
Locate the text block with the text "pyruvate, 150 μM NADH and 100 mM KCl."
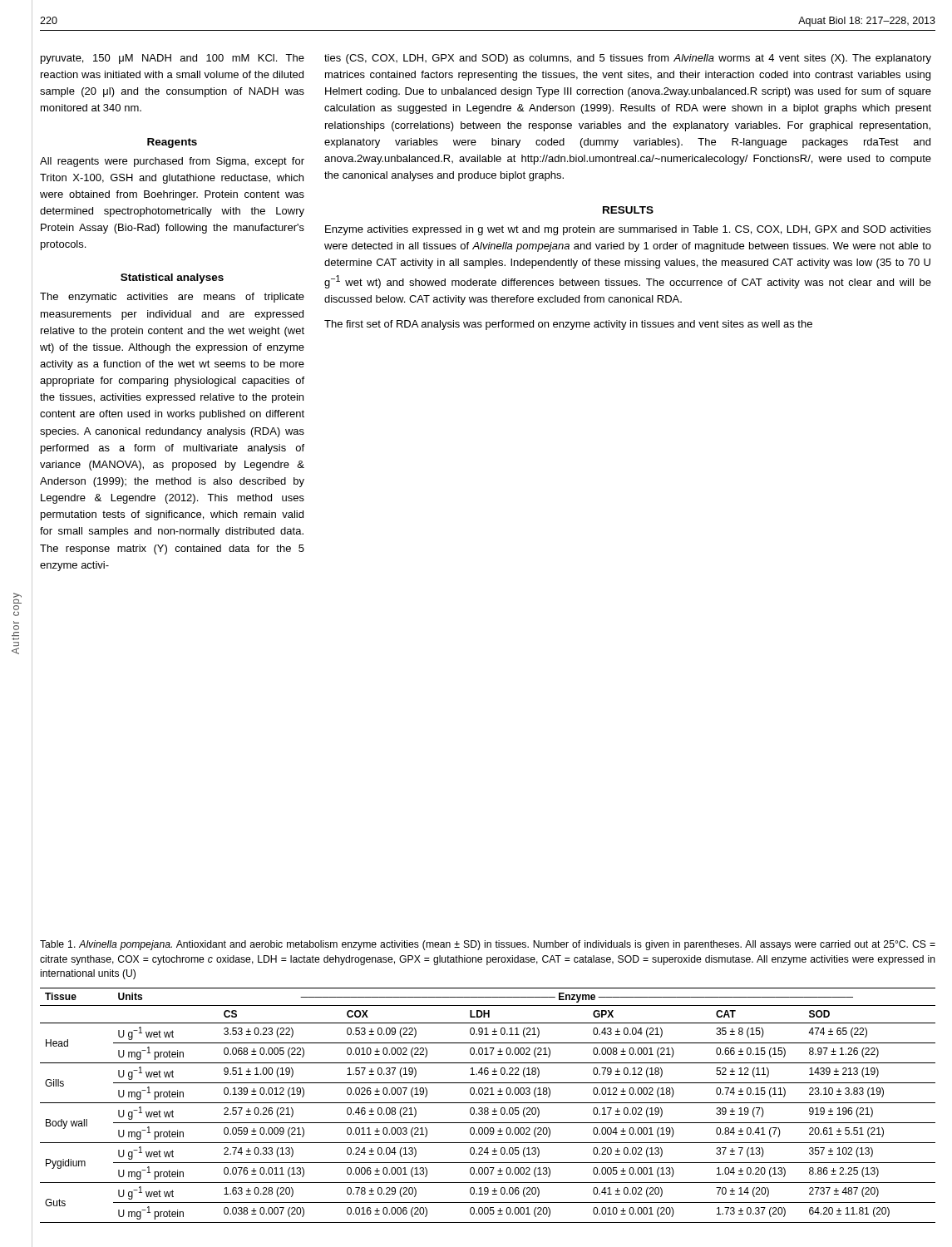tap(172, 83)
